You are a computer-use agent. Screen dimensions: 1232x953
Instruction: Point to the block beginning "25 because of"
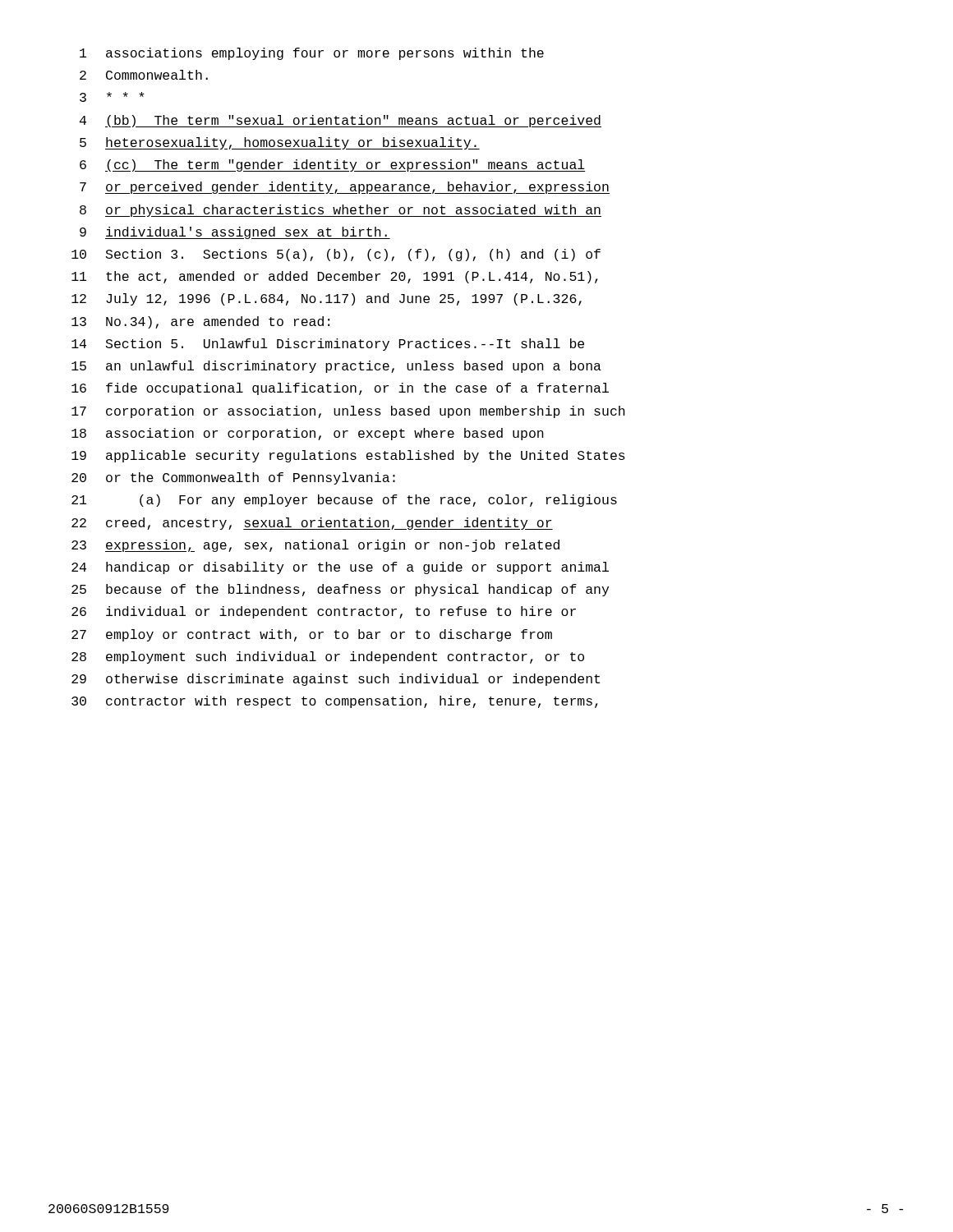click(x=476, y=590)
